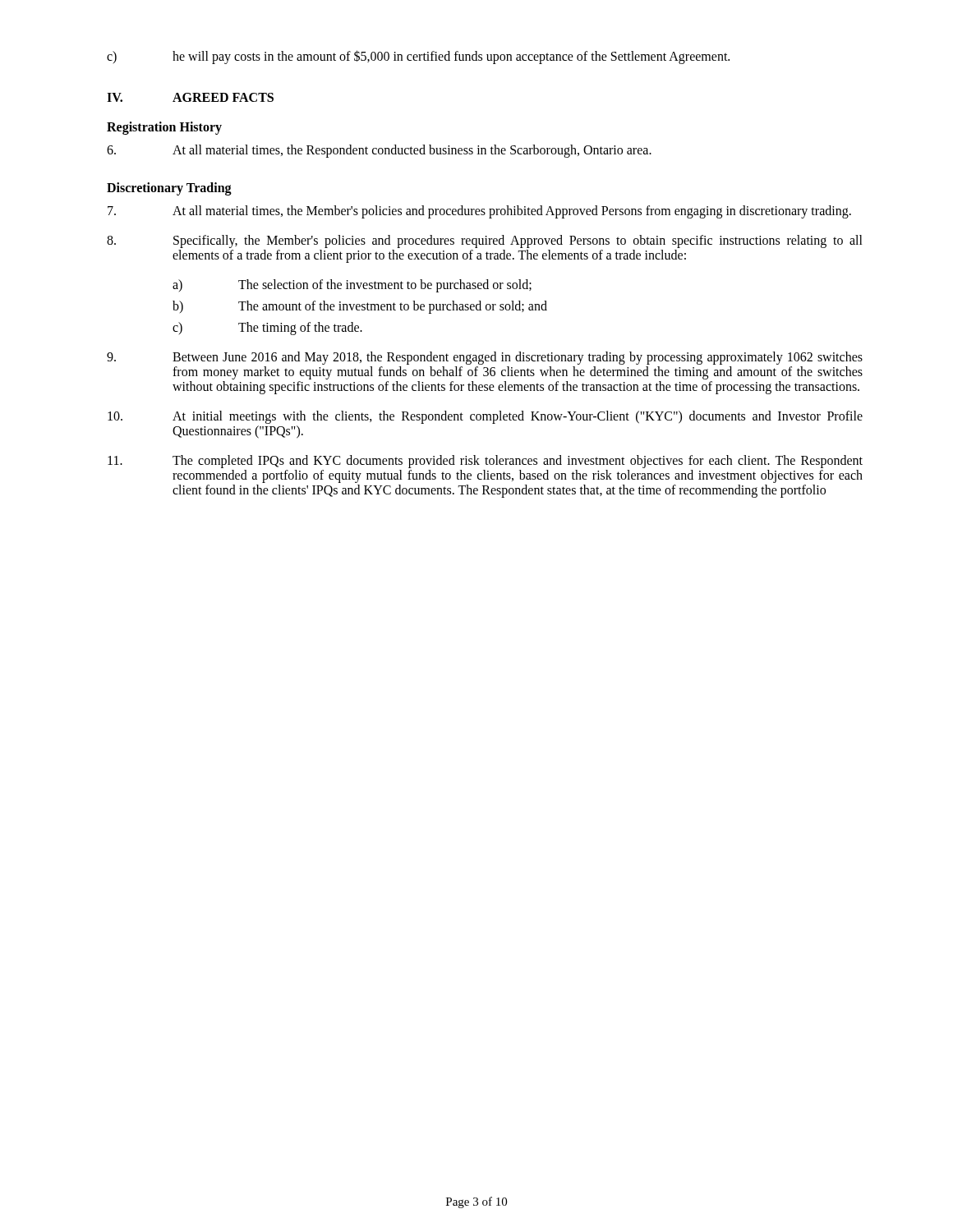
Task: Locate the block of text that opens with "At all material times, the Member's policies and"
Action: pyautogui.click(x=485, y=211)
